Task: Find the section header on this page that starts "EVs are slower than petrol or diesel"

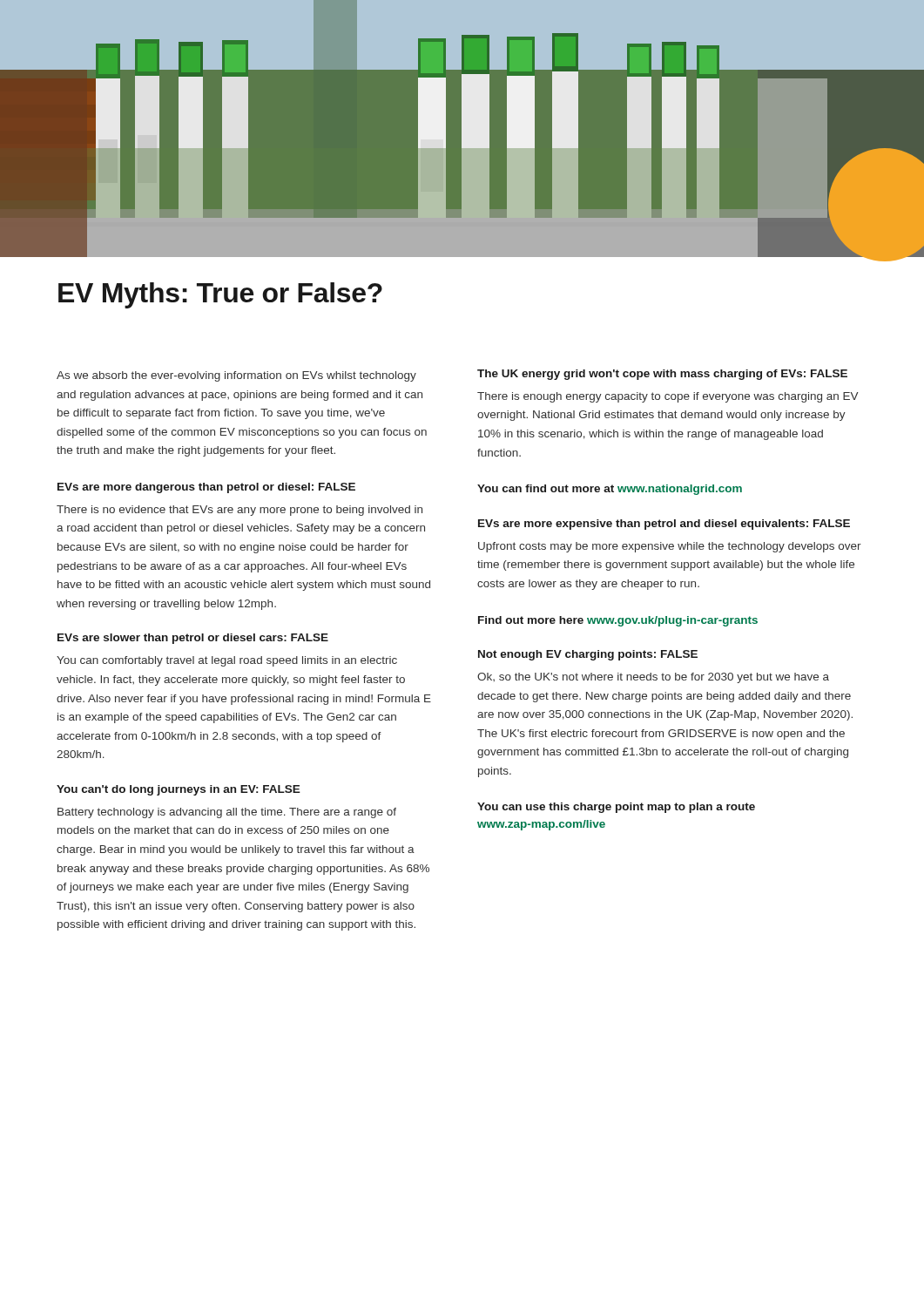Action: tap(244, 639)
